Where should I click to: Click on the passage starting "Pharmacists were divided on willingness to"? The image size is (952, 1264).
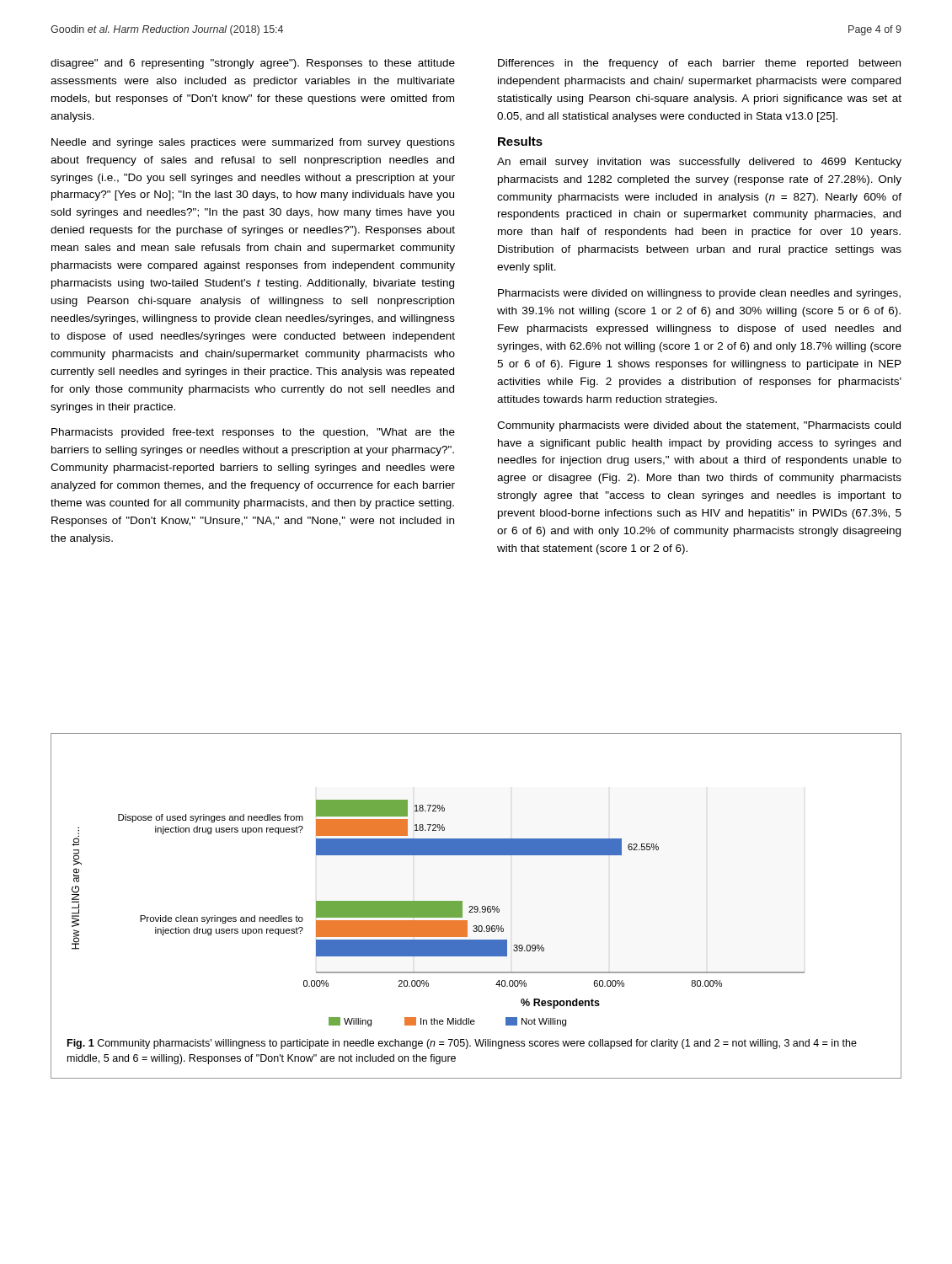699,346
